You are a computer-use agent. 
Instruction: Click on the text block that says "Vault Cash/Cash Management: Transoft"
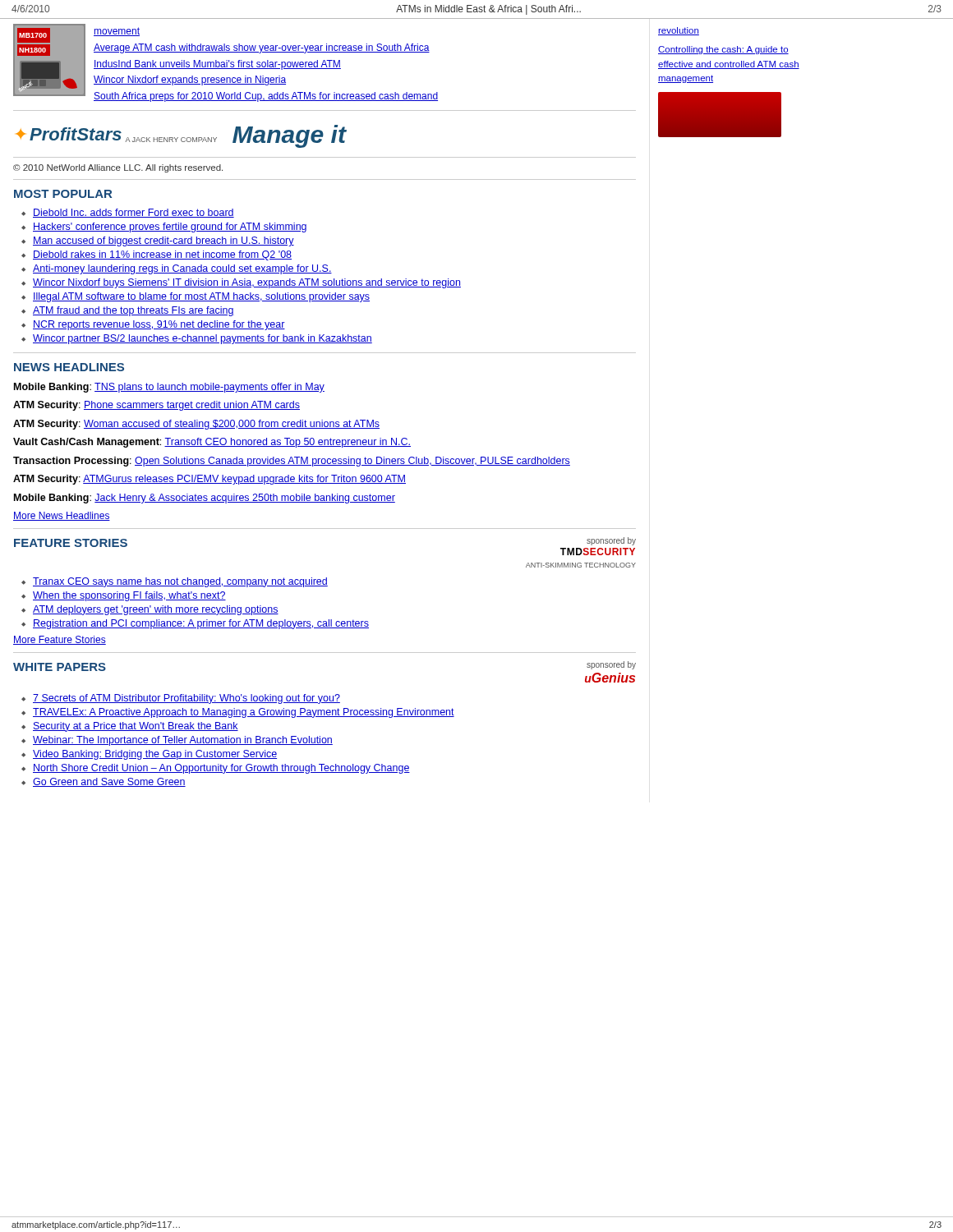tap(212, 442)
